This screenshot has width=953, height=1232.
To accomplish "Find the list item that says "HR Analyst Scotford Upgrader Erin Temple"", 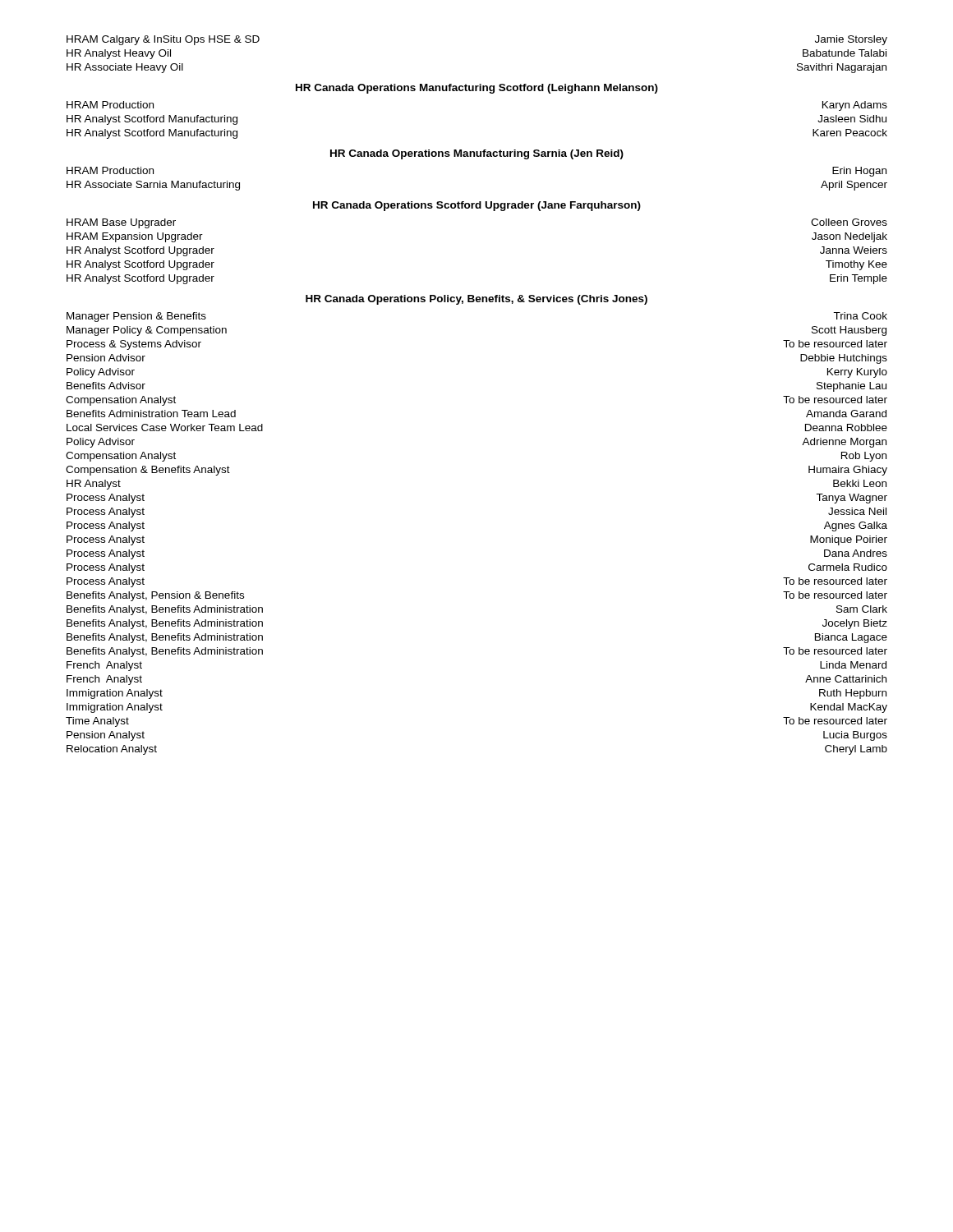I will pos(138,280).
